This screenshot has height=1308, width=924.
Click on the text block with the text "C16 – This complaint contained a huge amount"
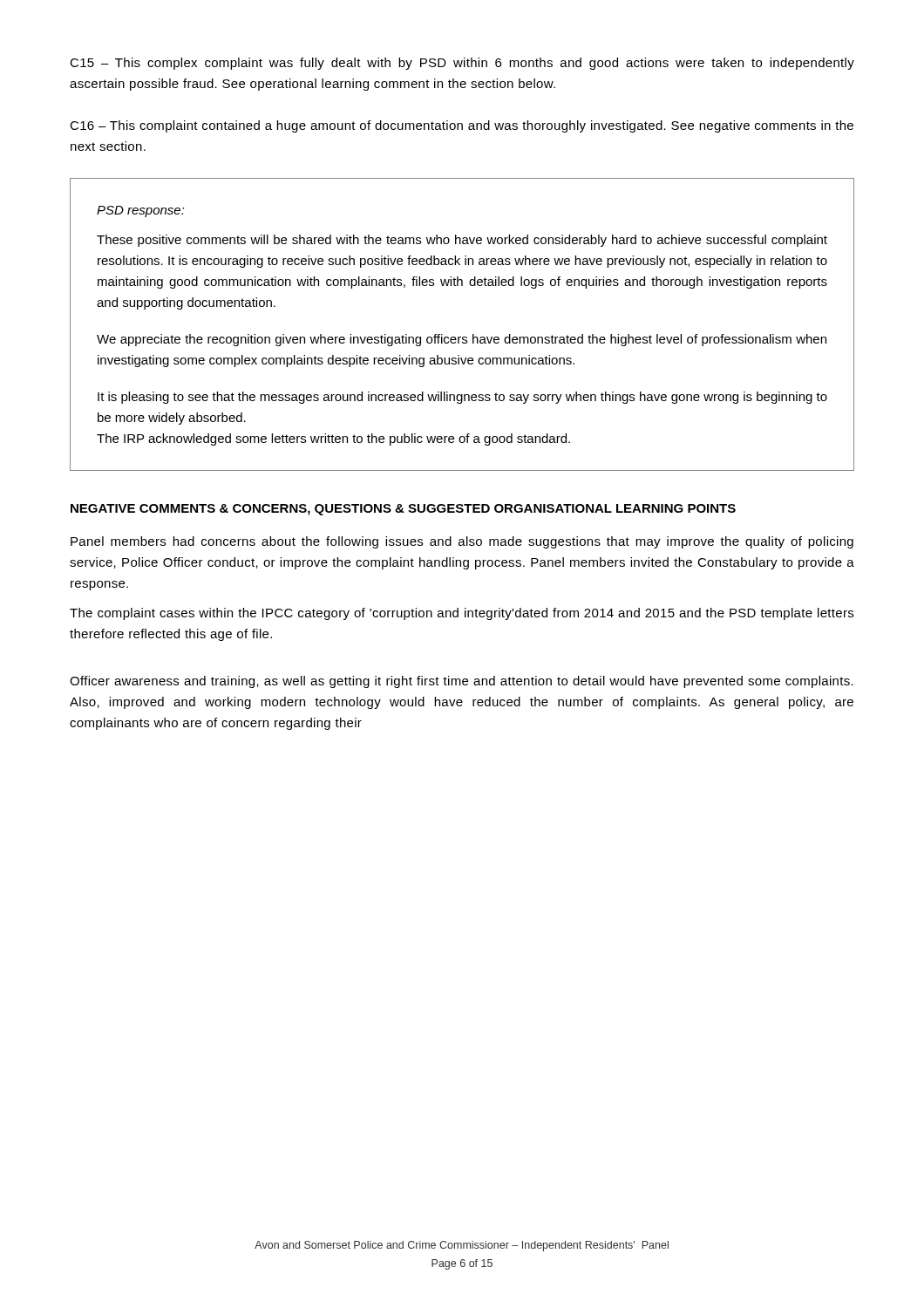[x=462, y=136]
